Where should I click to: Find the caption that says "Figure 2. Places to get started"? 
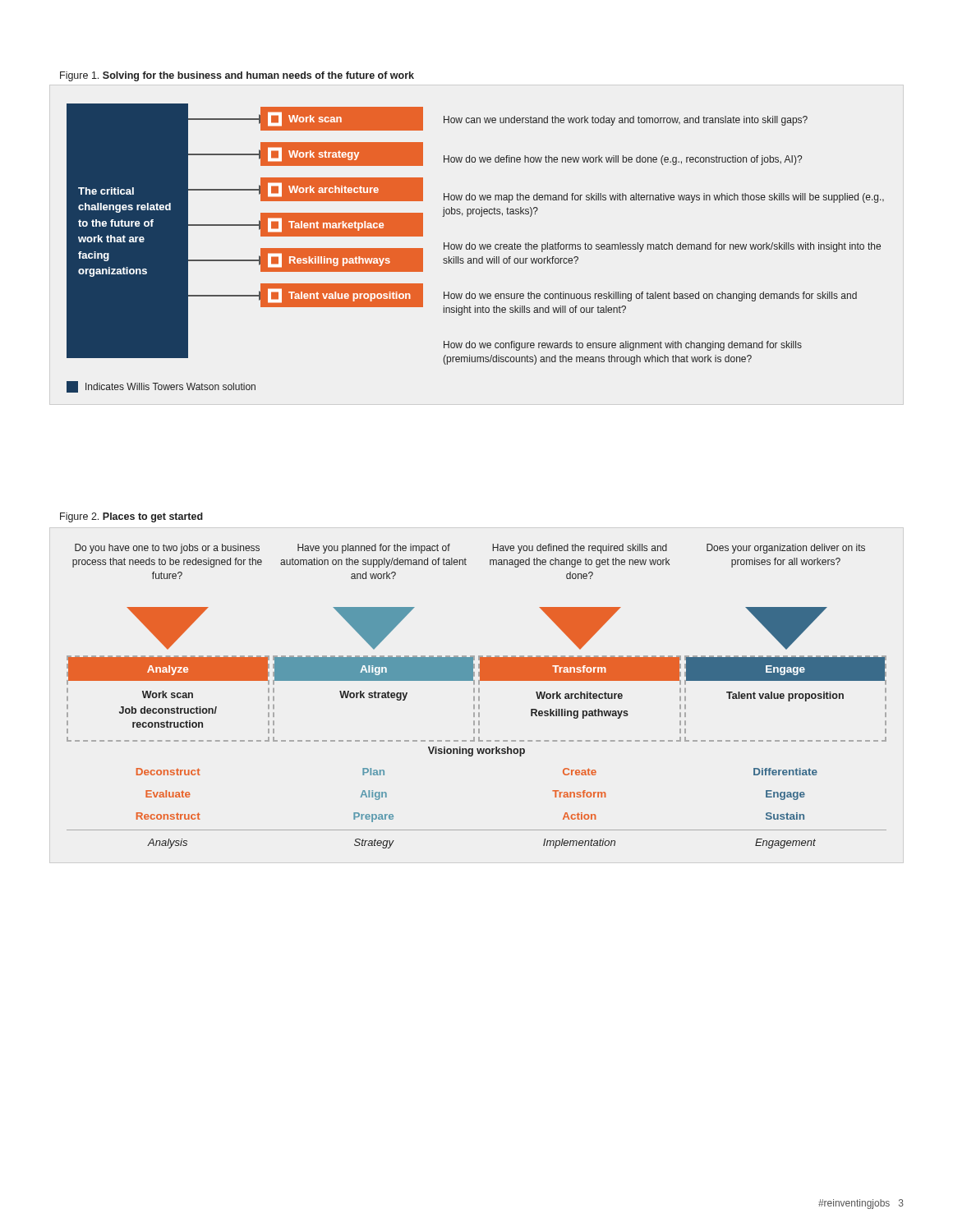tap(131, 517)
